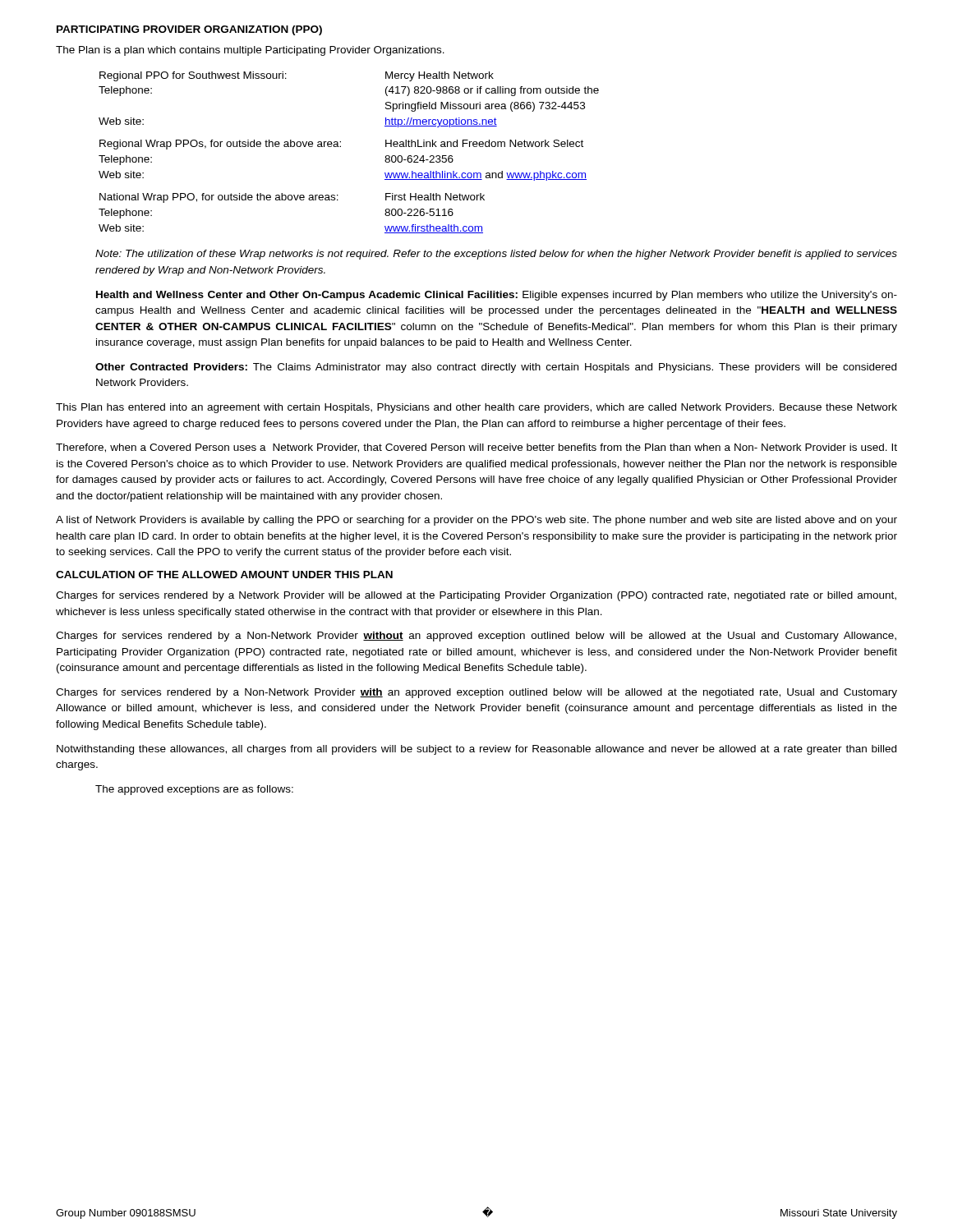The image size is (953, 1232).
Task: Point to the block beginning "Note: The utilization of these"
Action: tap(496, 262)
